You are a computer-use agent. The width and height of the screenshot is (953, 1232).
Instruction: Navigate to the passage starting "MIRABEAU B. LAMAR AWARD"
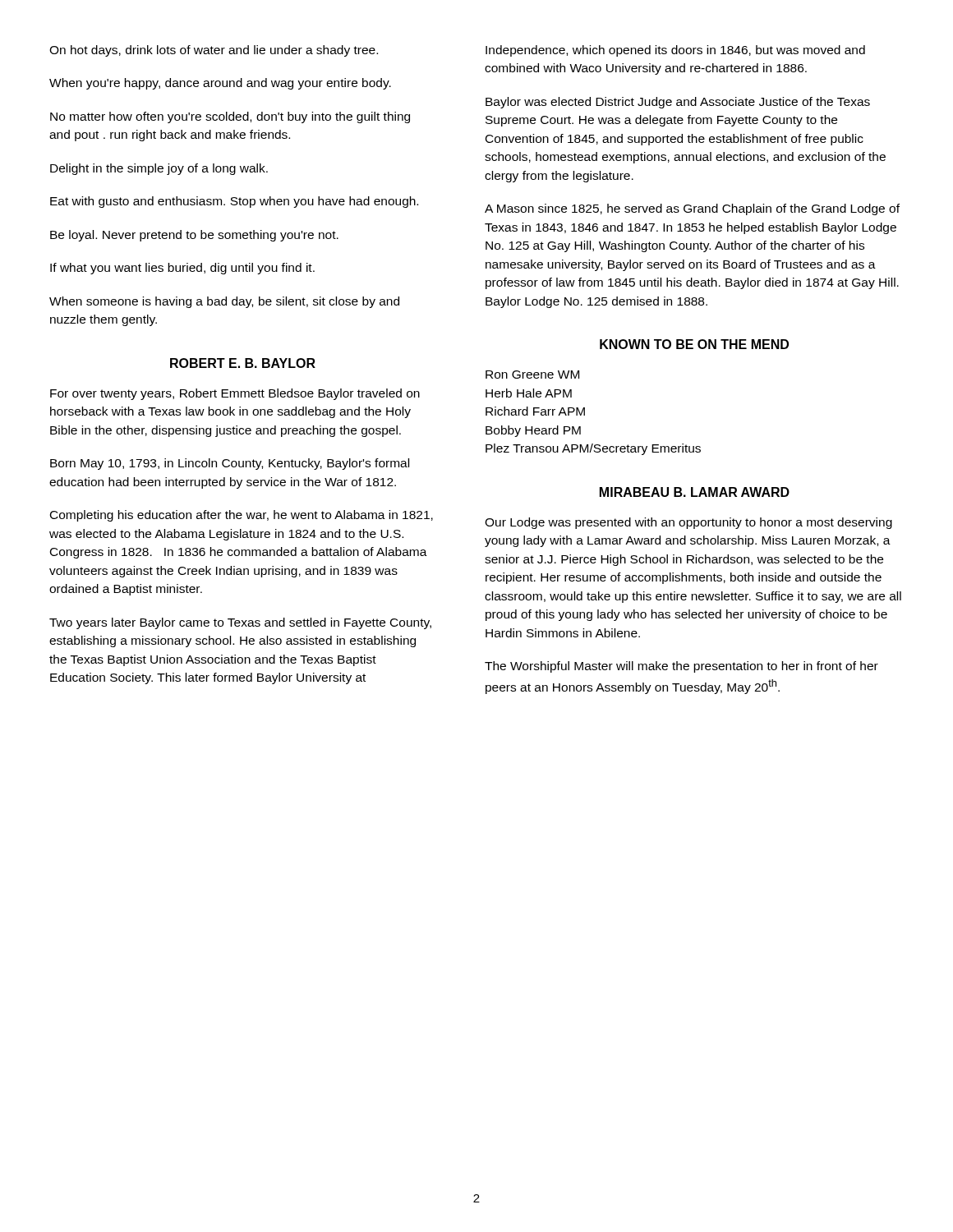pos(694,492)
